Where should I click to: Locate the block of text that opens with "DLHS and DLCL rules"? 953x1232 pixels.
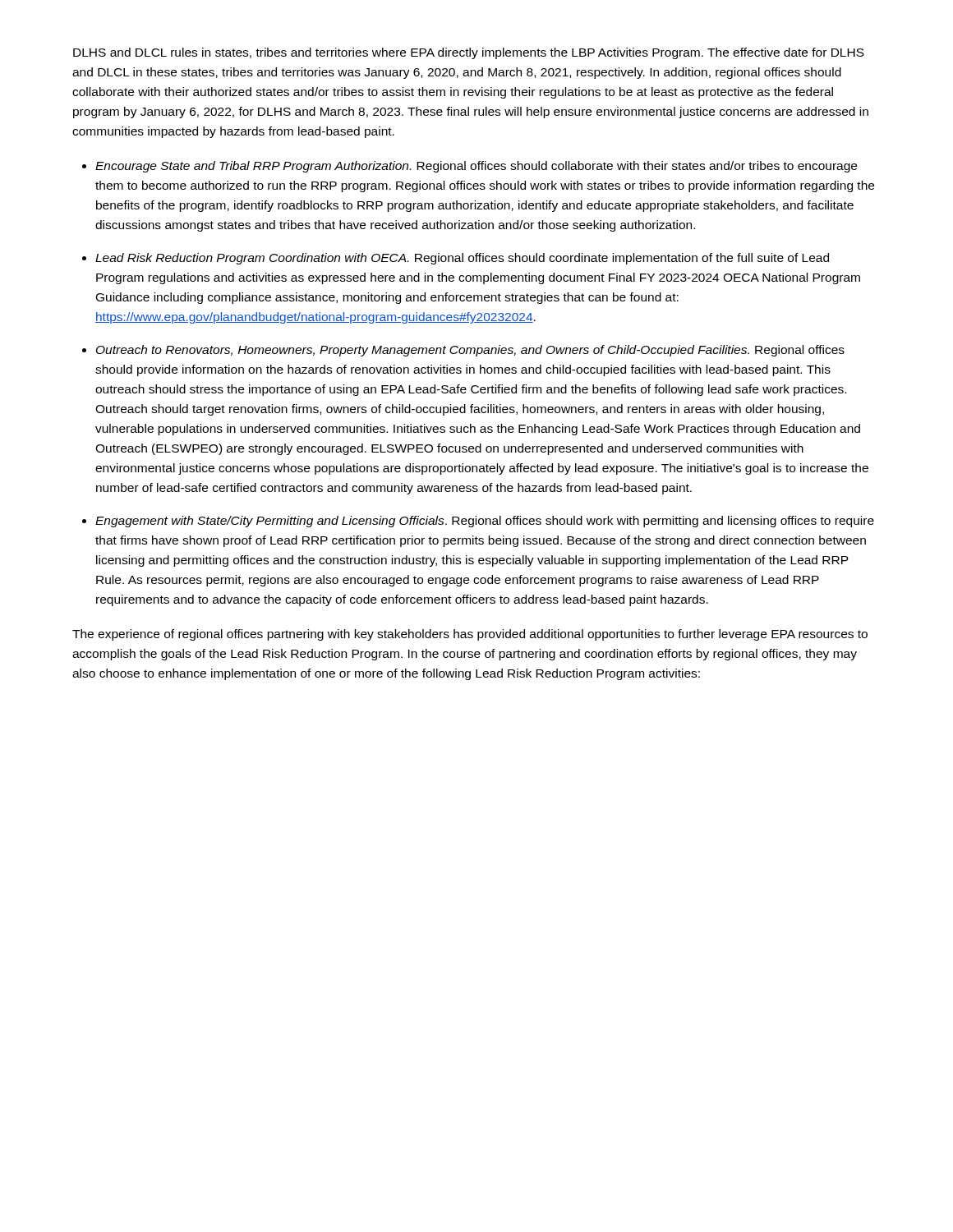(x=476, y=92)
